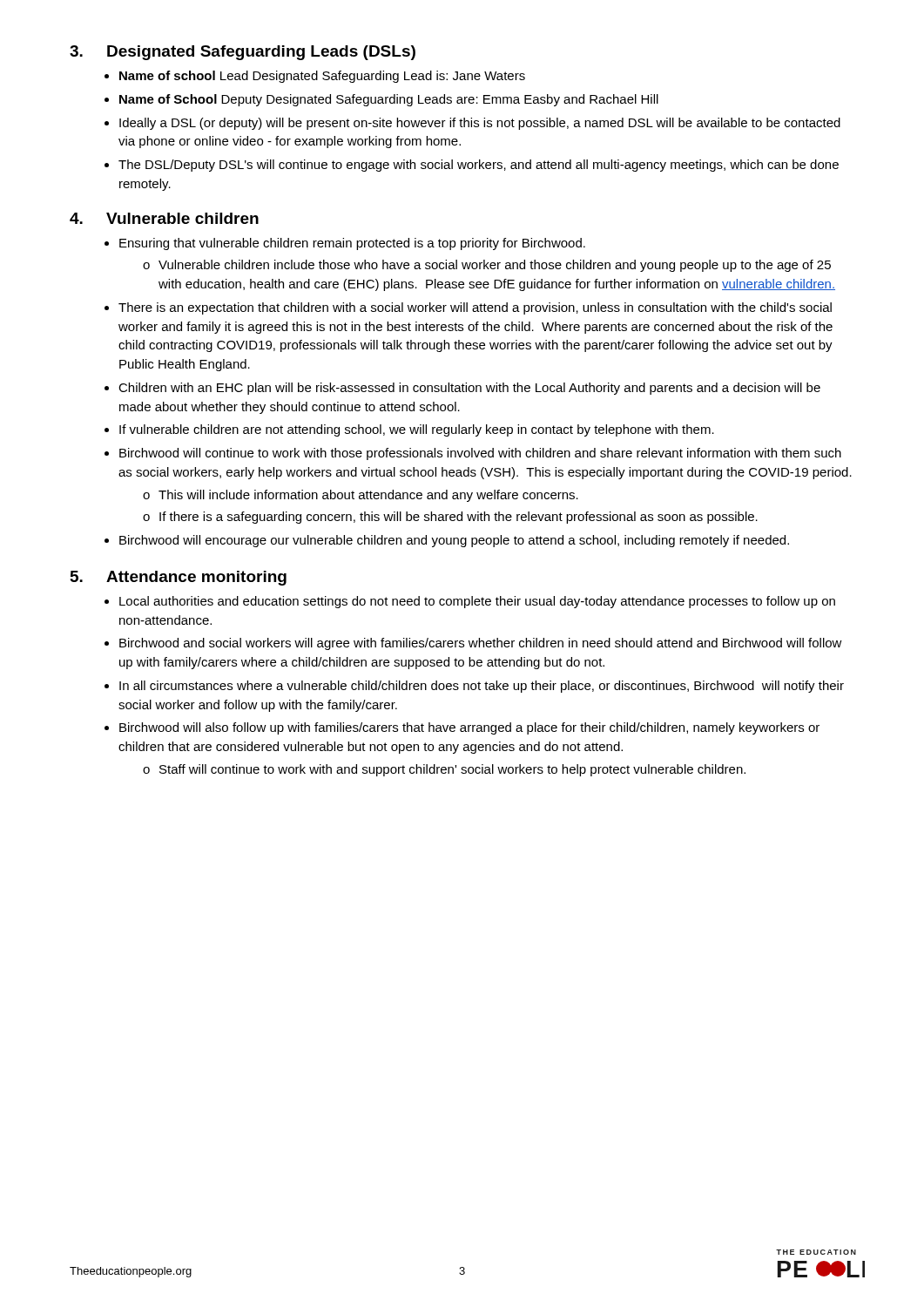Locate the list item containing "There is an expectation that"
The width and height of the screenshot is (924, 1307).
pyautogui.click(x=476, y=335)
